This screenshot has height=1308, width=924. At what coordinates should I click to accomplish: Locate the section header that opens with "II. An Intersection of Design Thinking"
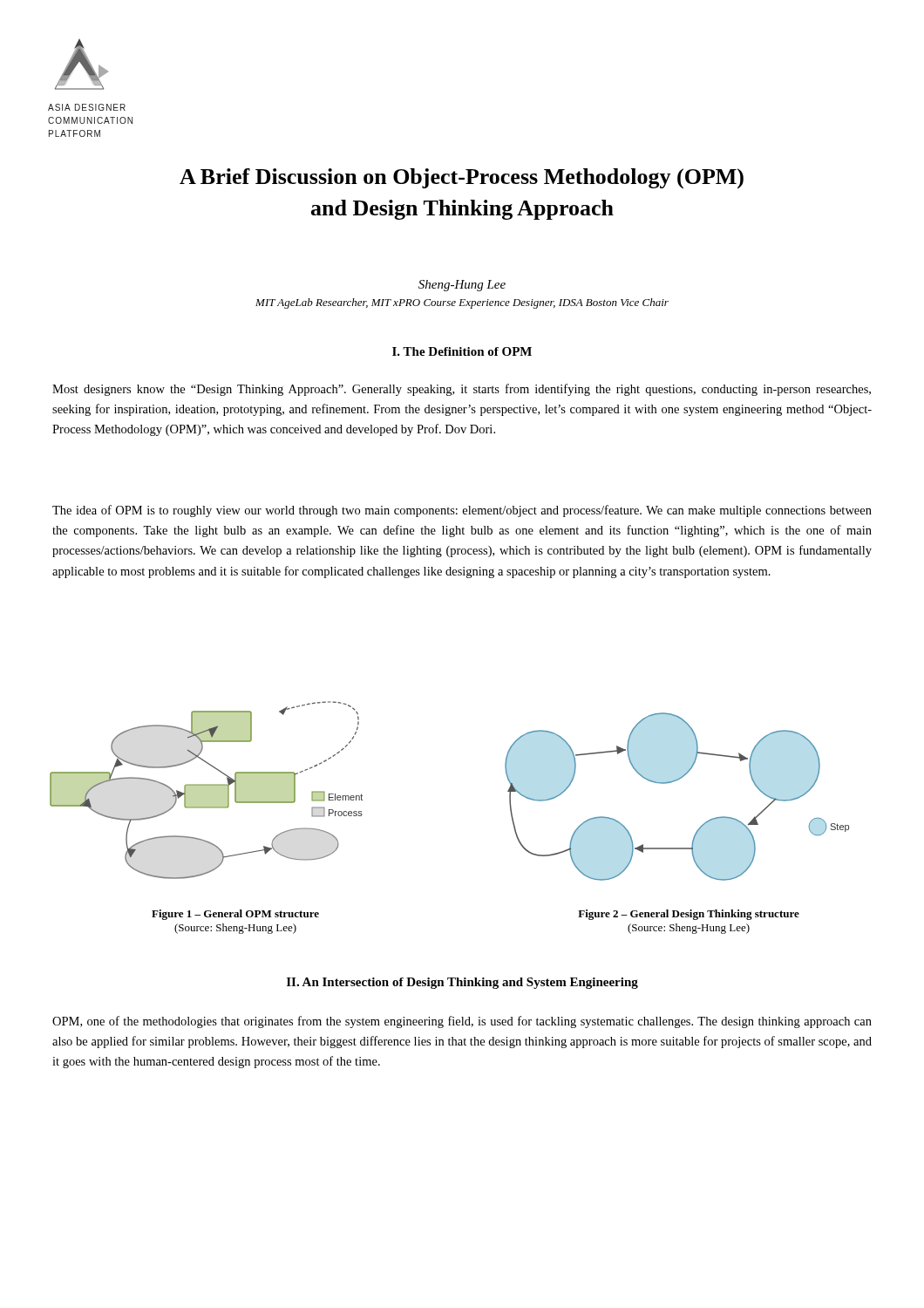click(x=462, y=982)
